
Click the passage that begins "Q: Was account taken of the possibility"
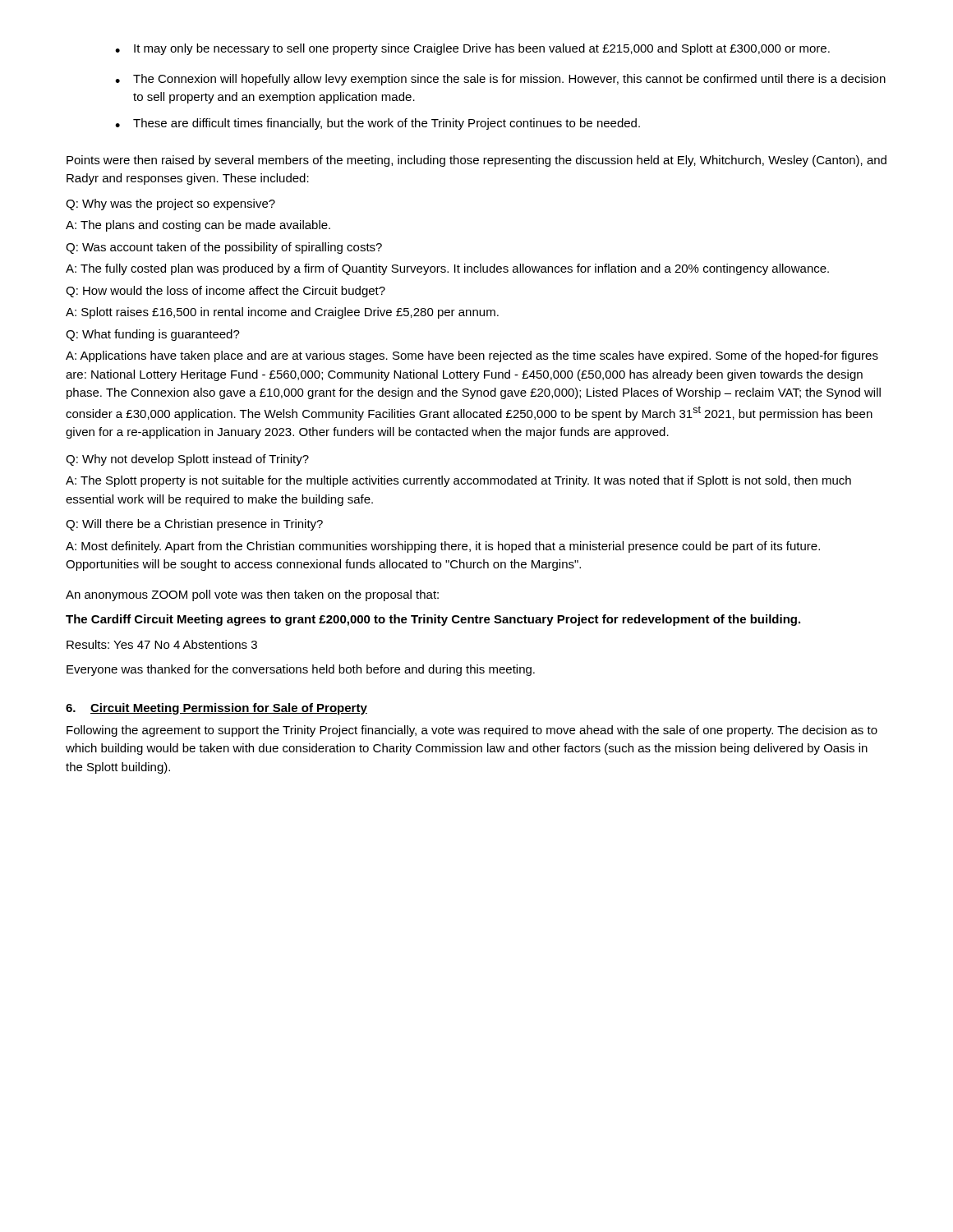coord(224,247)
